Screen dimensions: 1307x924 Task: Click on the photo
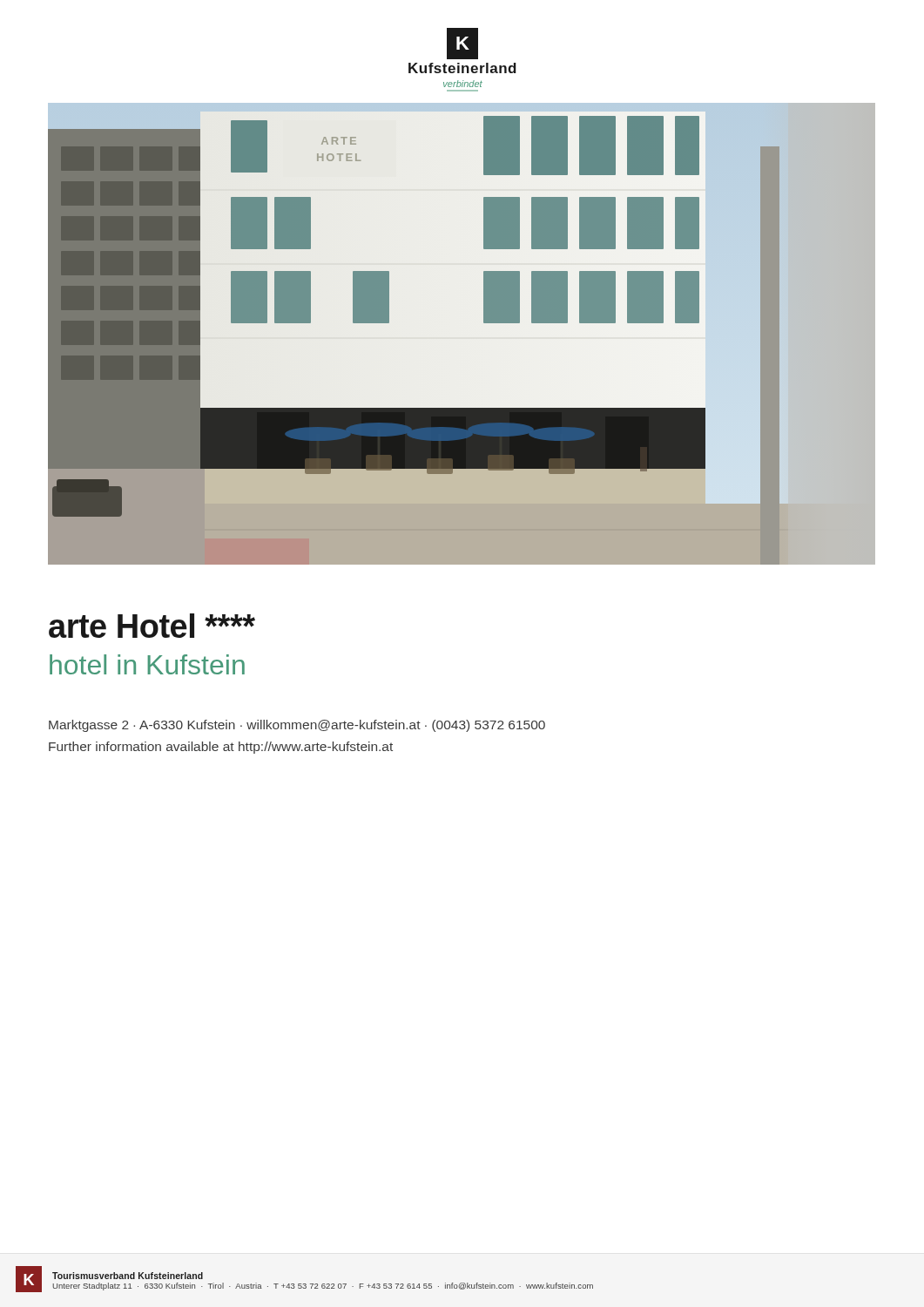pyautogui.click(x=462, y=334)
